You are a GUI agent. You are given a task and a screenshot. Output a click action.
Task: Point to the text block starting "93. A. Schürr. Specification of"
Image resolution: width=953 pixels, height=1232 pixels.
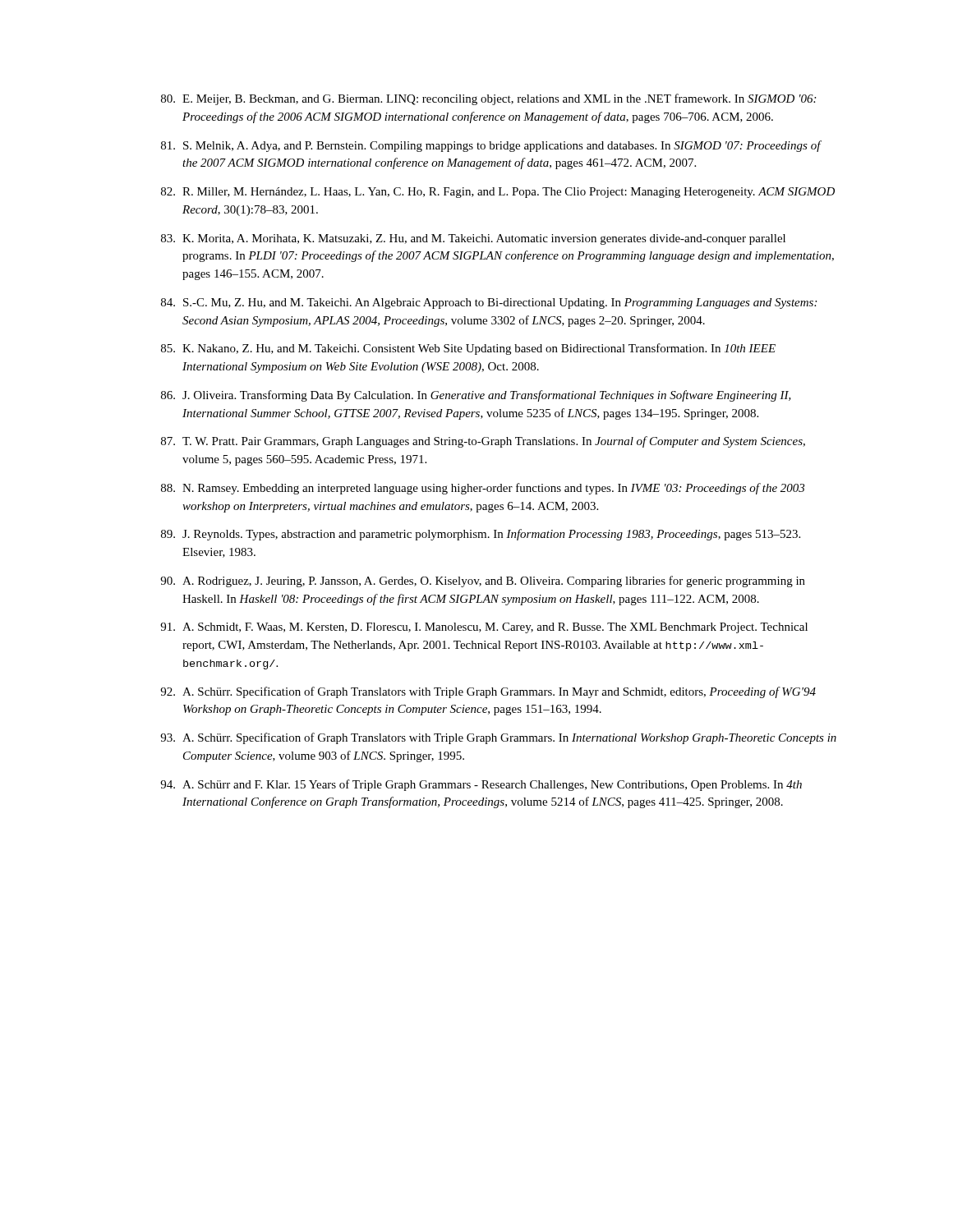point(489,747)
